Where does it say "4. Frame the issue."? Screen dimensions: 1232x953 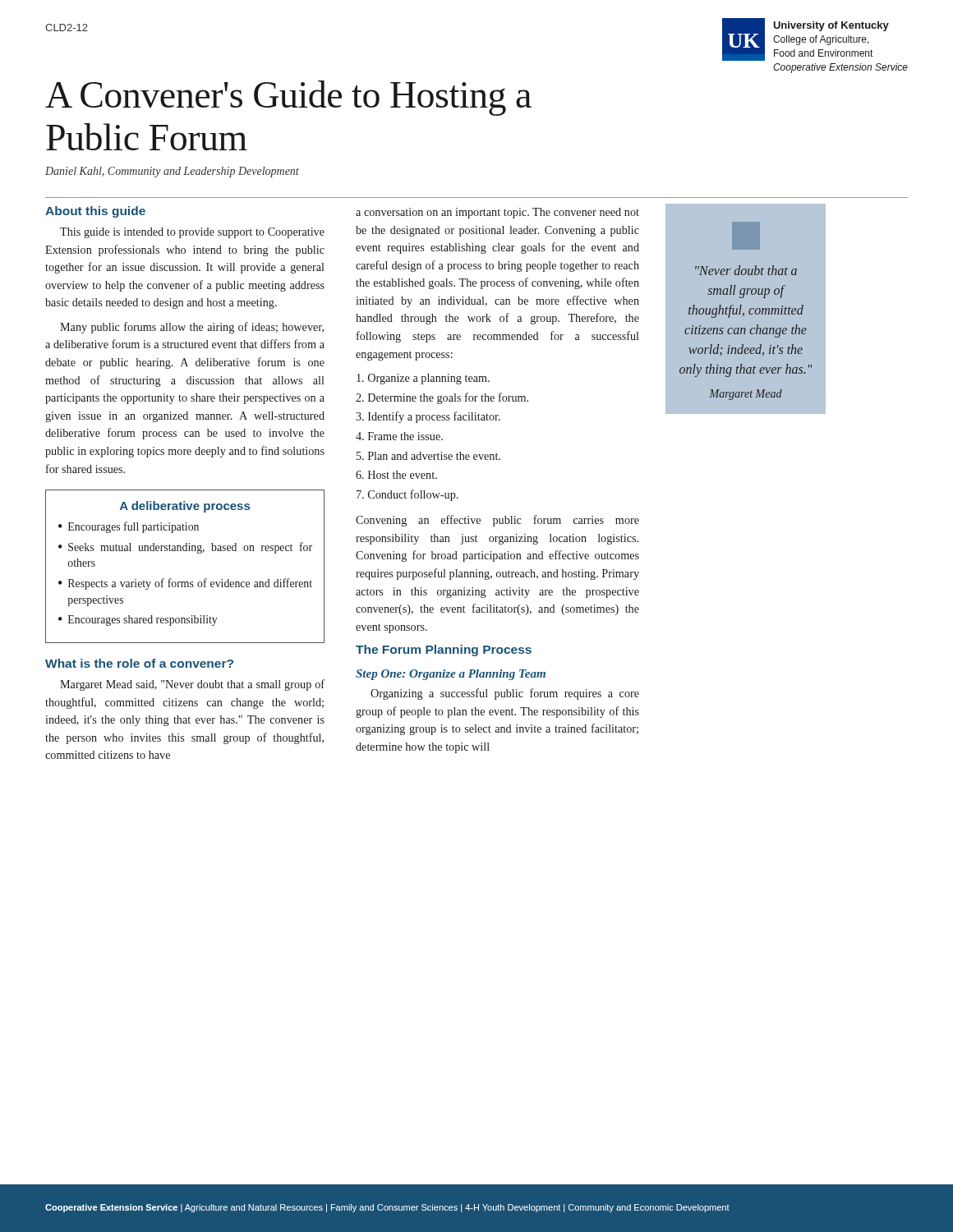(x=399, y=436)
